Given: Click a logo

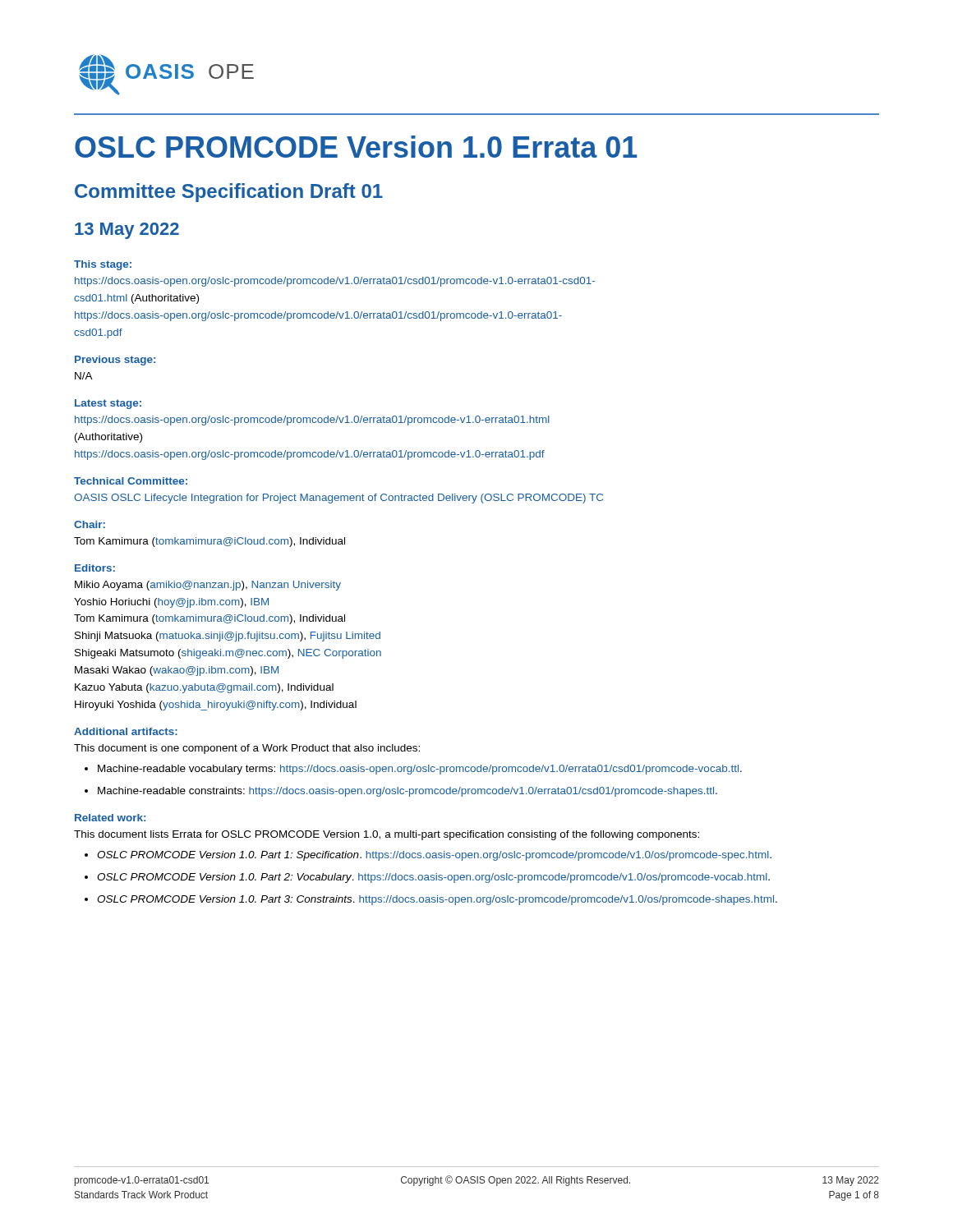Looking at the screenshot, I should pyautogui.click(x=476, y=74).
